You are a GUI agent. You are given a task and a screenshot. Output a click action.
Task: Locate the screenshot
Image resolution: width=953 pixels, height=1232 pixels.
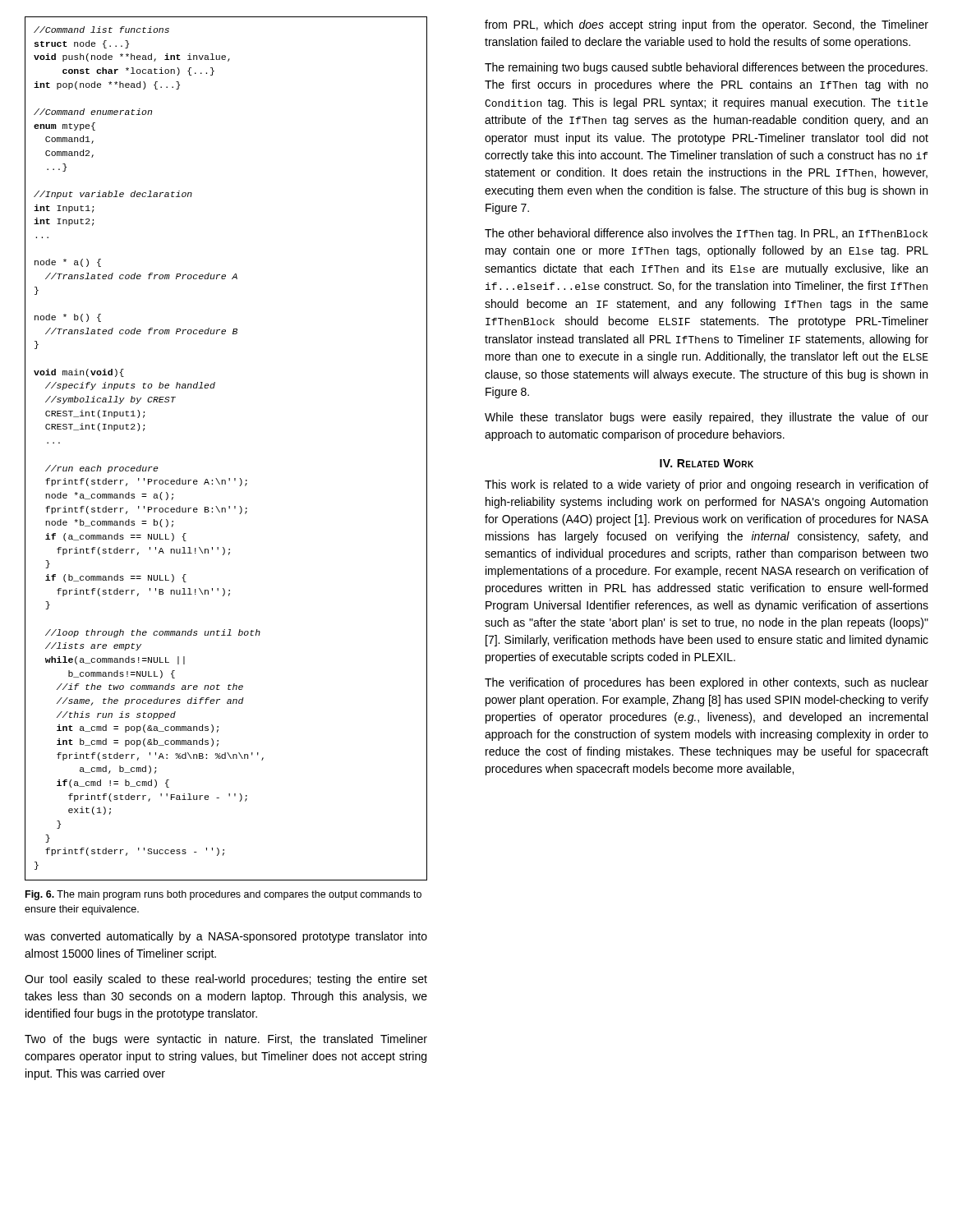234,448
